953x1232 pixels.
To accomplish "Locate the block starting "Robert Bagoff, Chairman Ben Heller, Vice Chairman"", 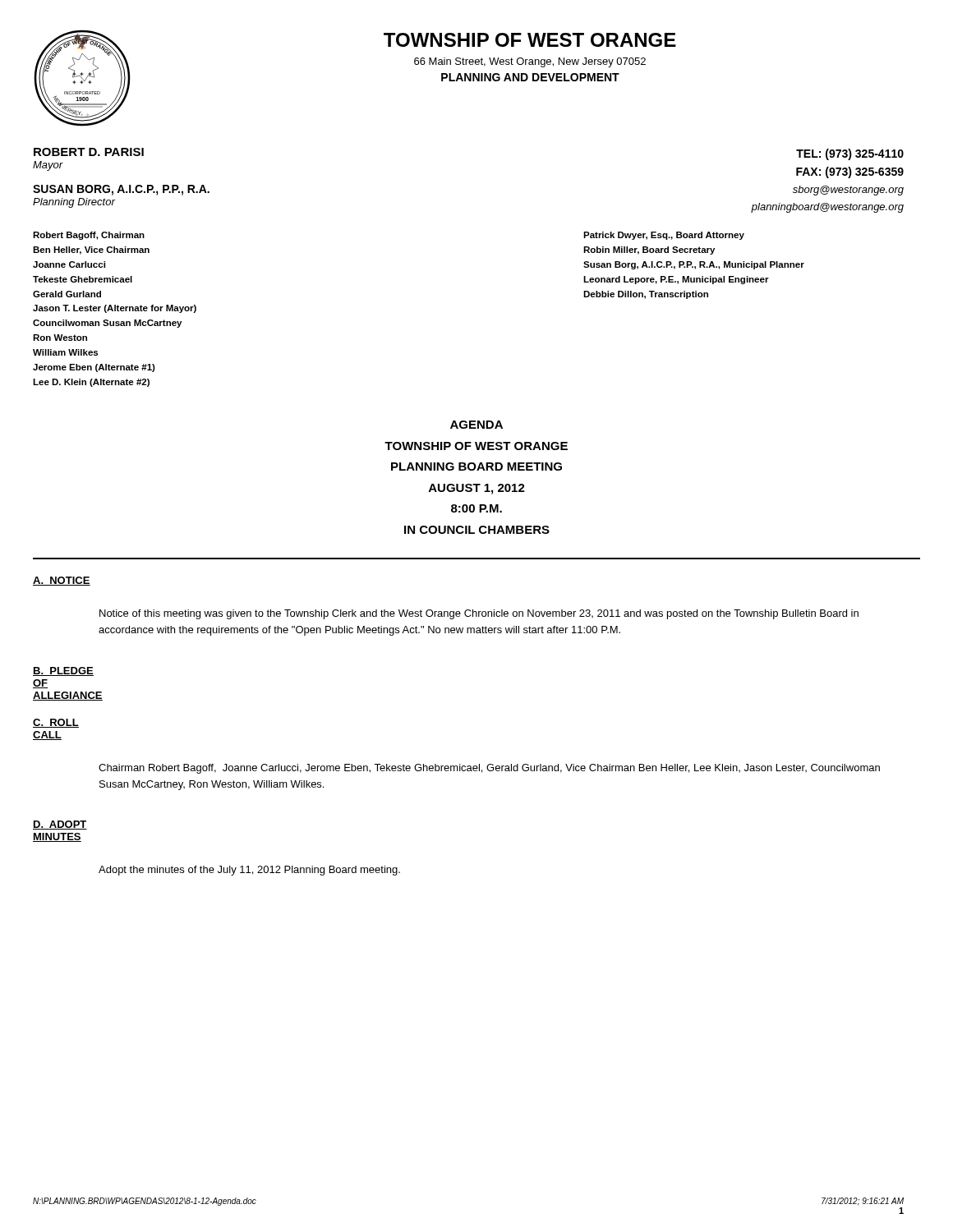I will coord(115,308).
